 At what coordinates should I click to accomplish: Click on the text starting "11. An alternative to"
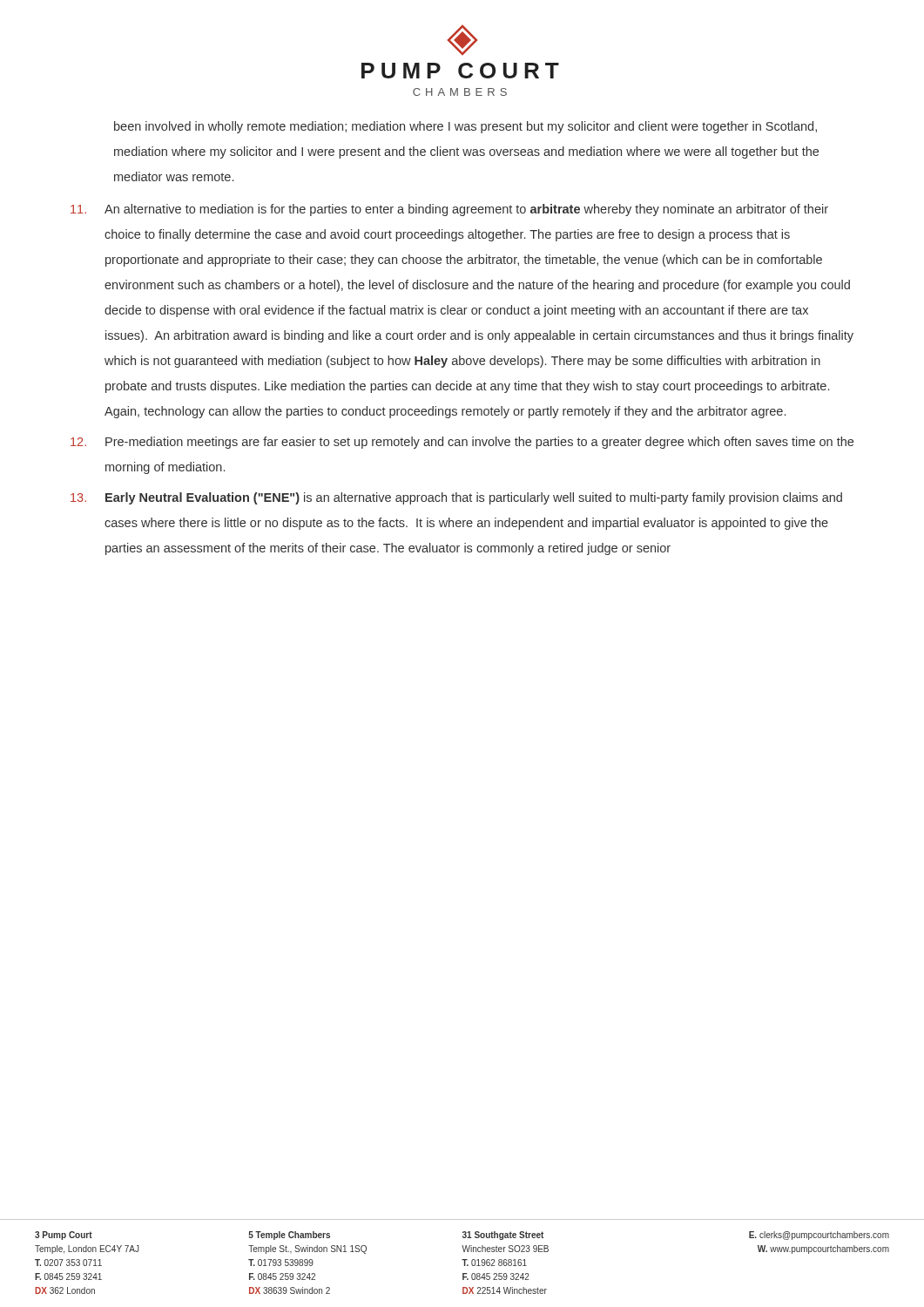462,311
